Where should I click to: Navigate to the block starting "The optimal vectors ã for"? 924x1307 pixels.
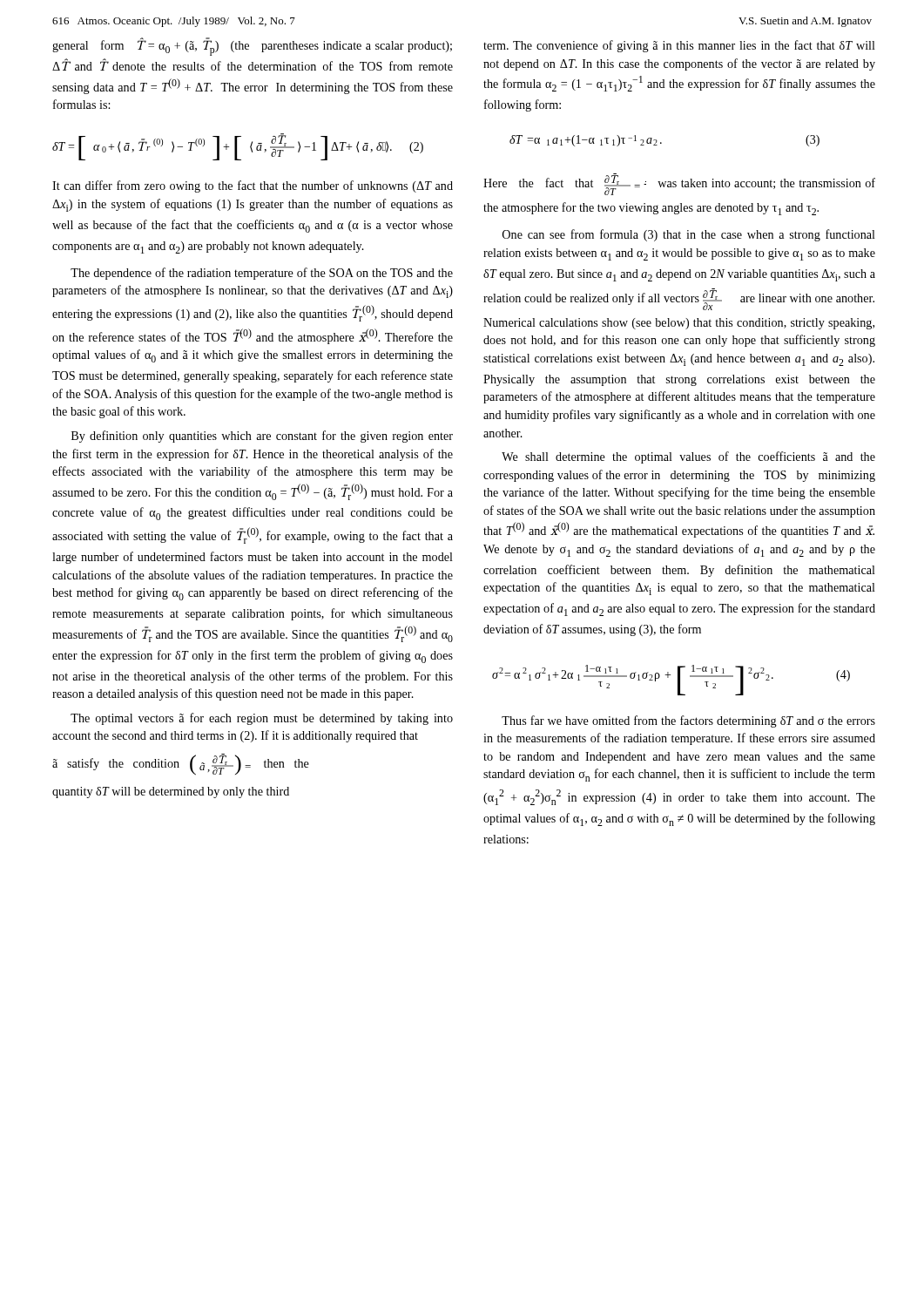point(253,755)
